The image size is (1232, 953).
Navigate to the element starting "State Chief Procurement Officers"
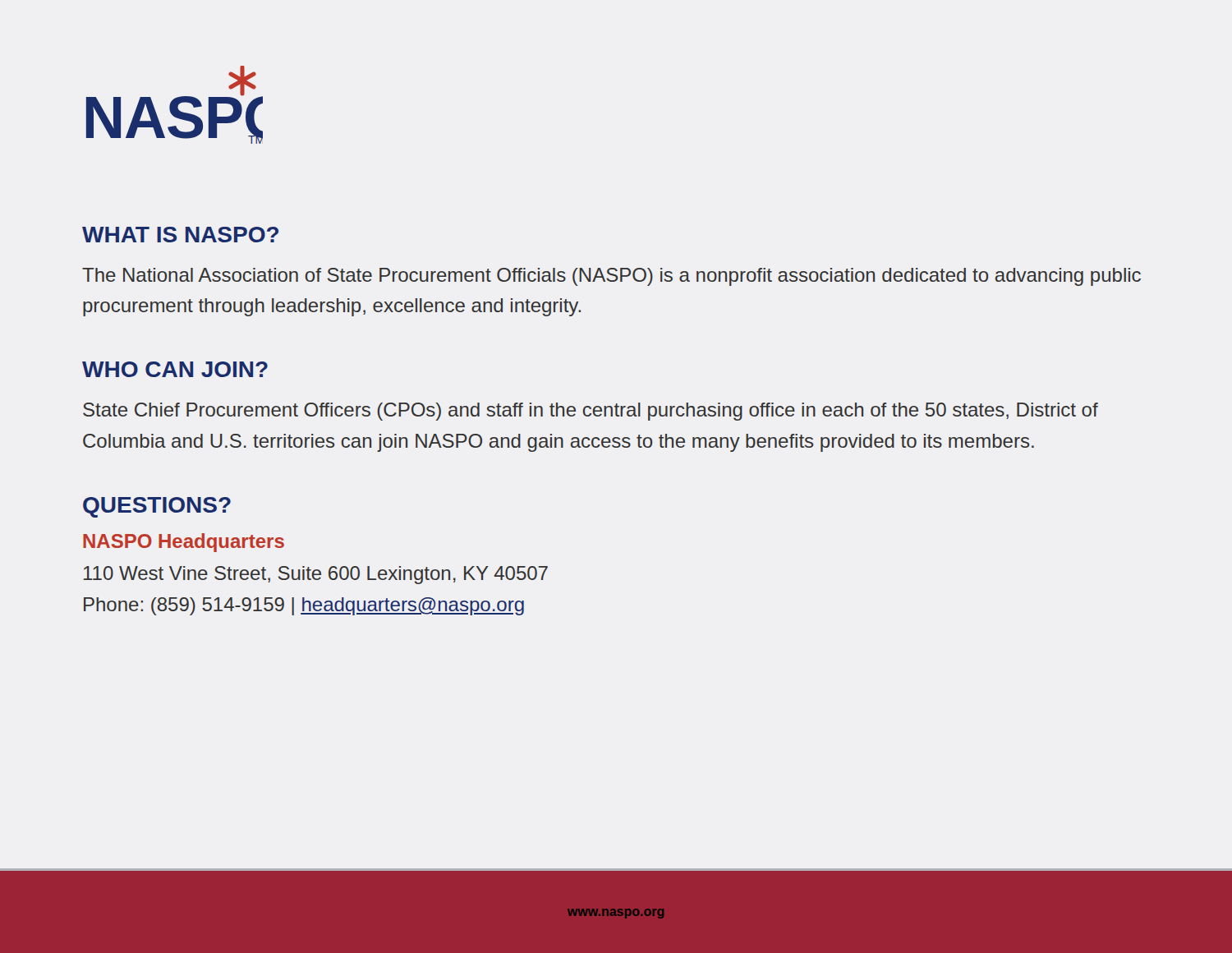pos(590,425)
